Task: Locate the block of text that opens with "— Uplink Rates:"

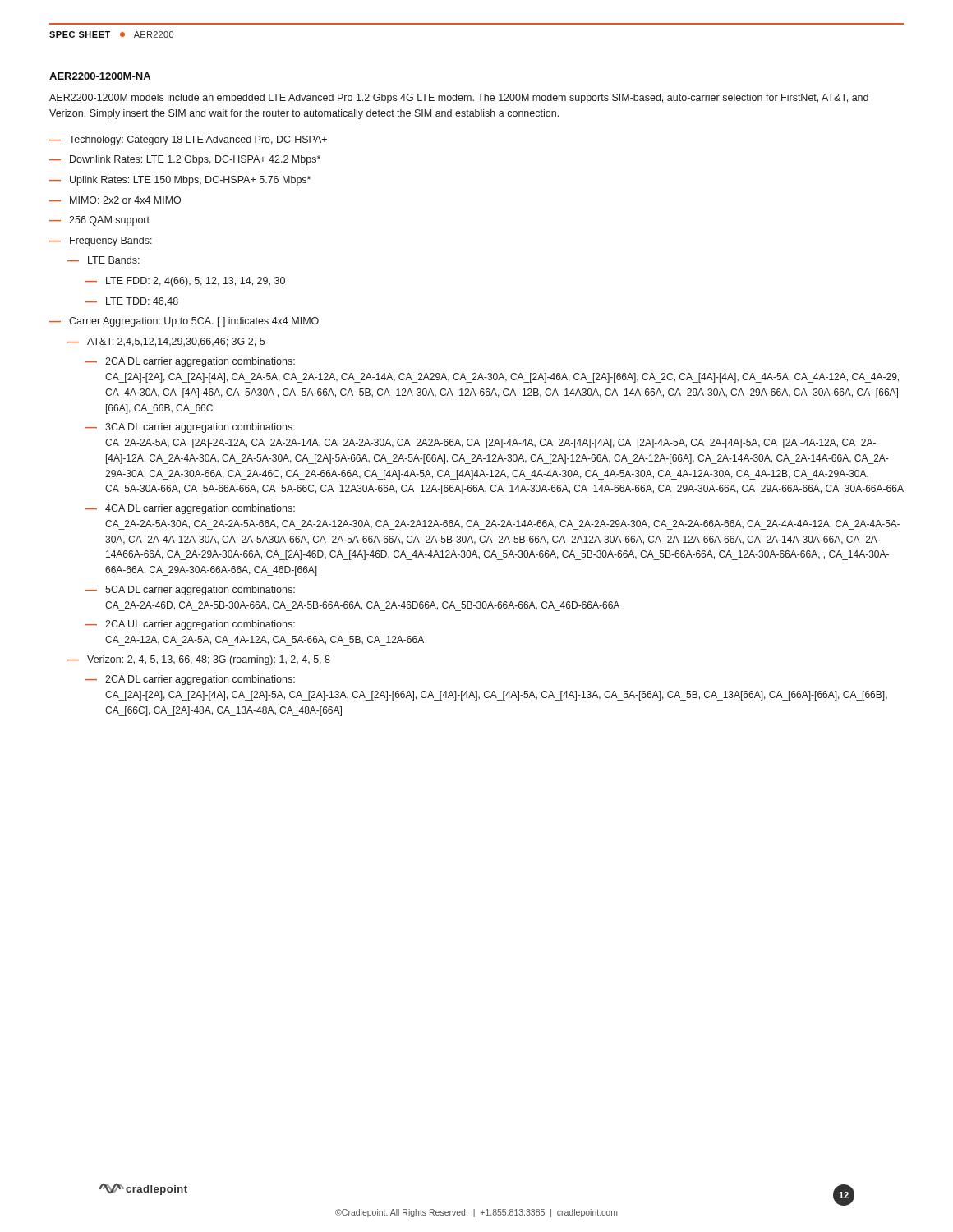Action: click(x=180, y=181)
